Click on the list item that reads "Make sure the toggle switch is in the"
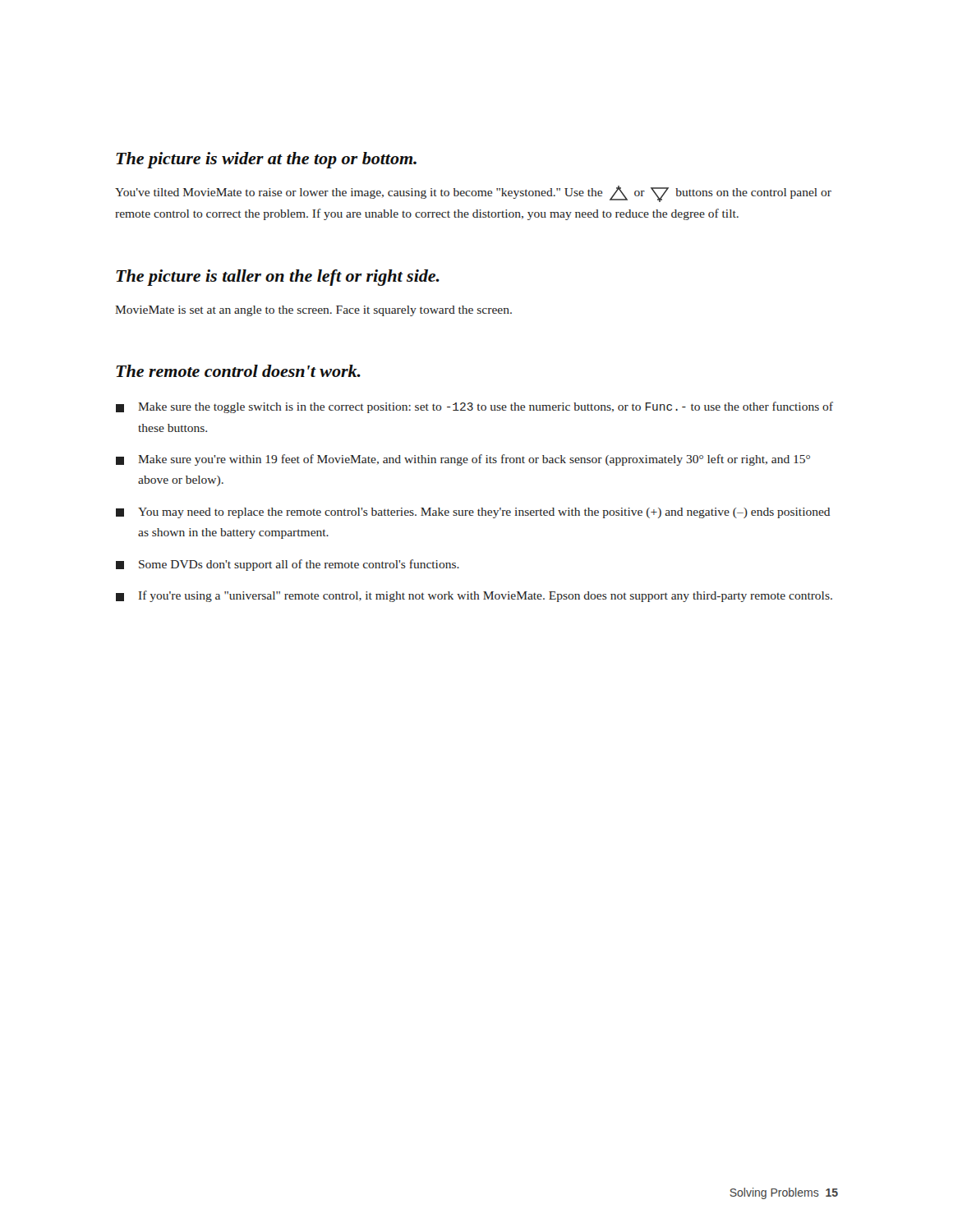Viewport: 953px width, 1232px height. coord(476,418)
